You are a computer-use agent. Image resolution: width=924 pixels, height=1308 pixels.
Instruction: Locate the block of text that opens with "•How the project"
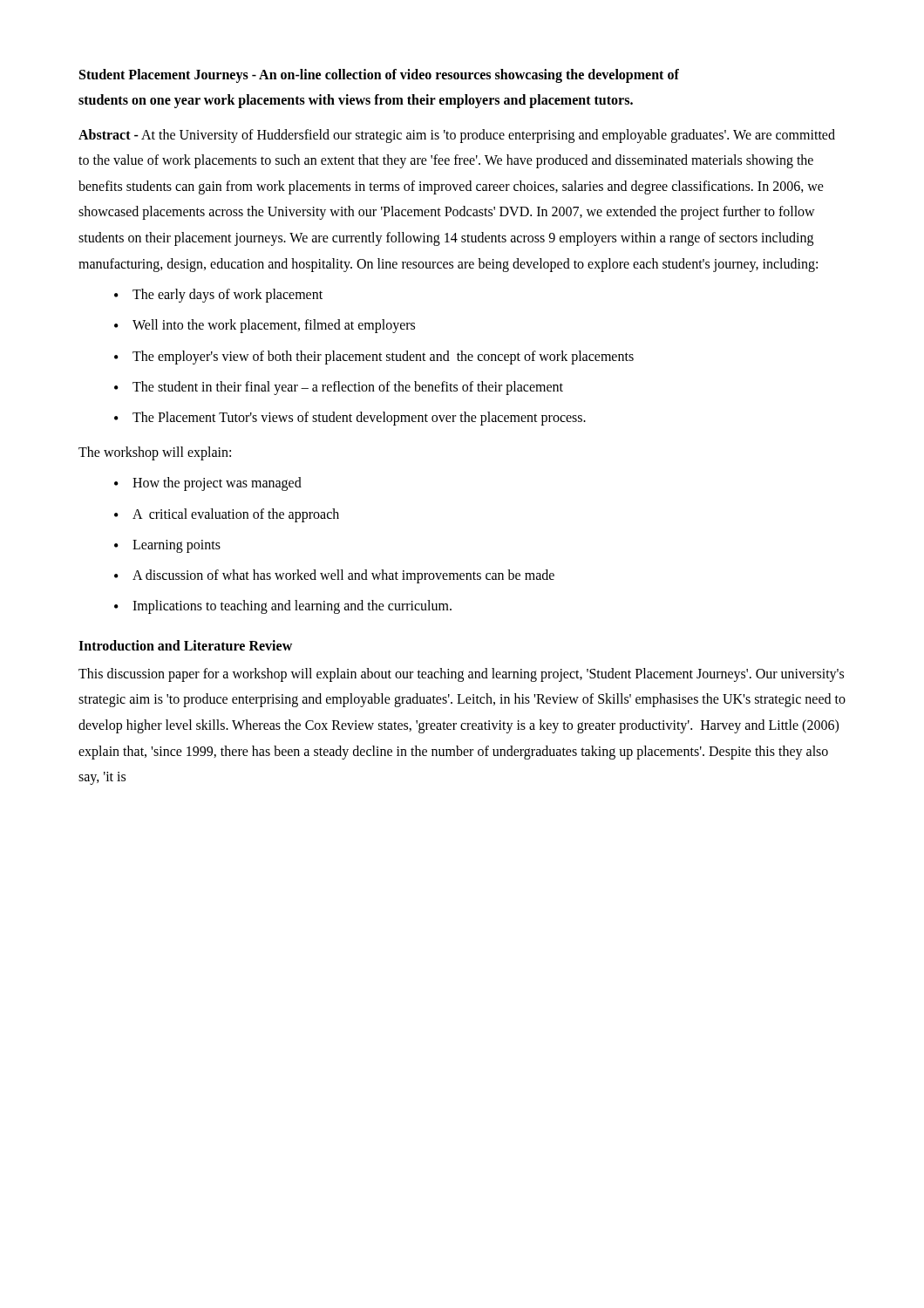click(208, 484)
